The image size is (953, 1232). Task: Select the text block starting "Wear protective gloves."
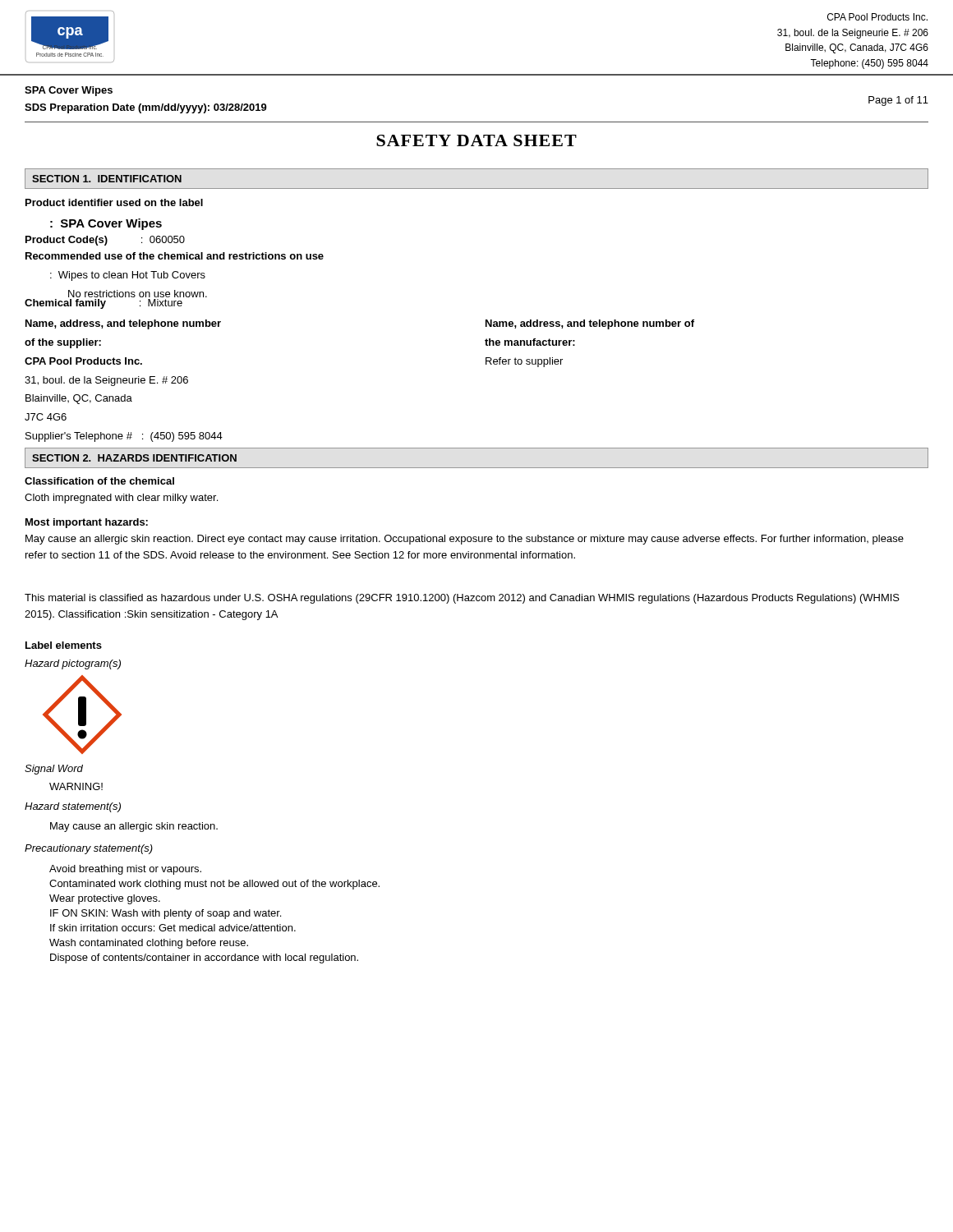pyautogui.click(x=105, y=898)
